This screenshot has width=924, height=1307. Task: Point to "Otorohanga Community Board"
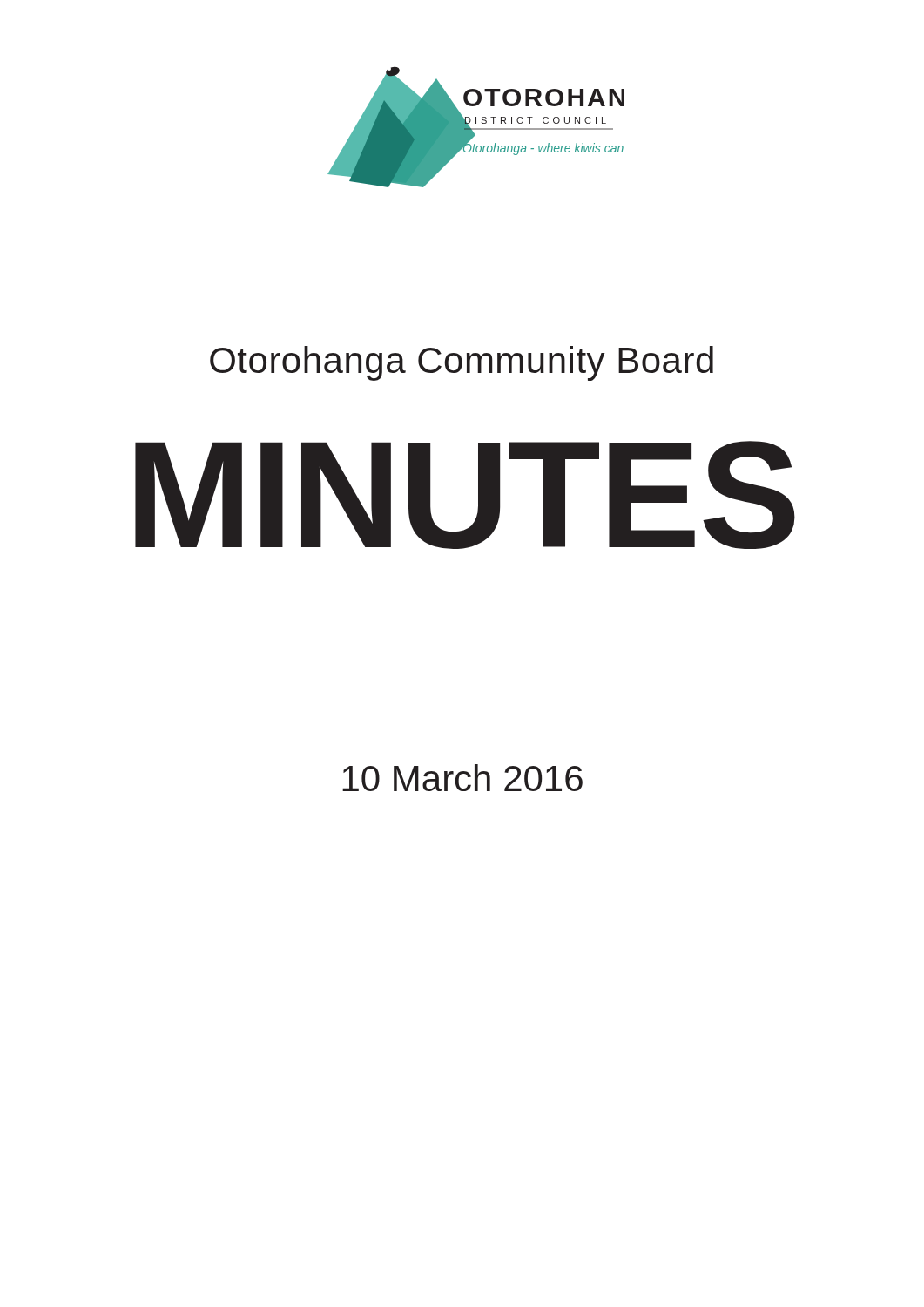coord(462,360)
